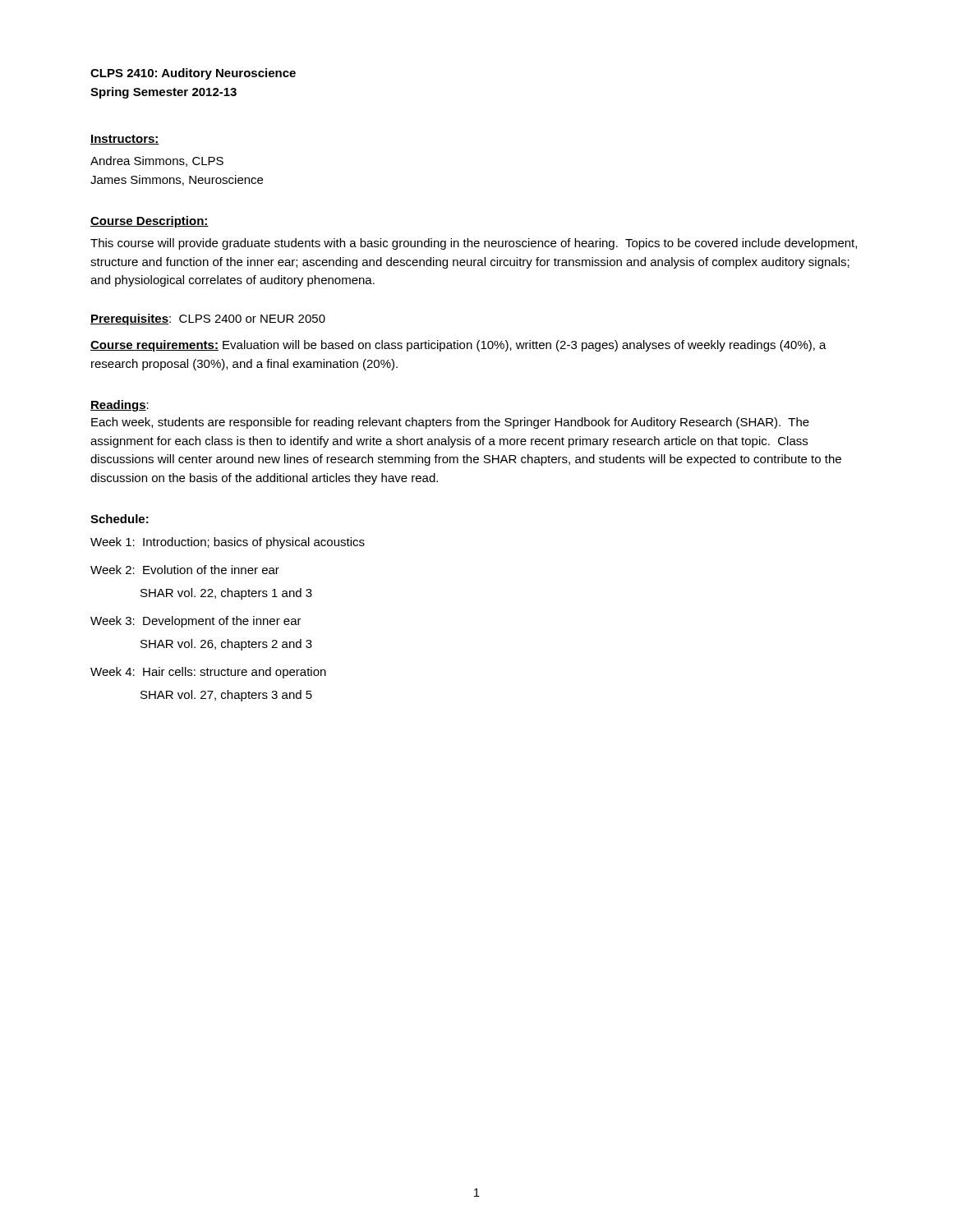This screenshot has height=1232, width=953.
Task: Click on the region starting "Week 4: Hair cells:"
Action: coord(208,671)
